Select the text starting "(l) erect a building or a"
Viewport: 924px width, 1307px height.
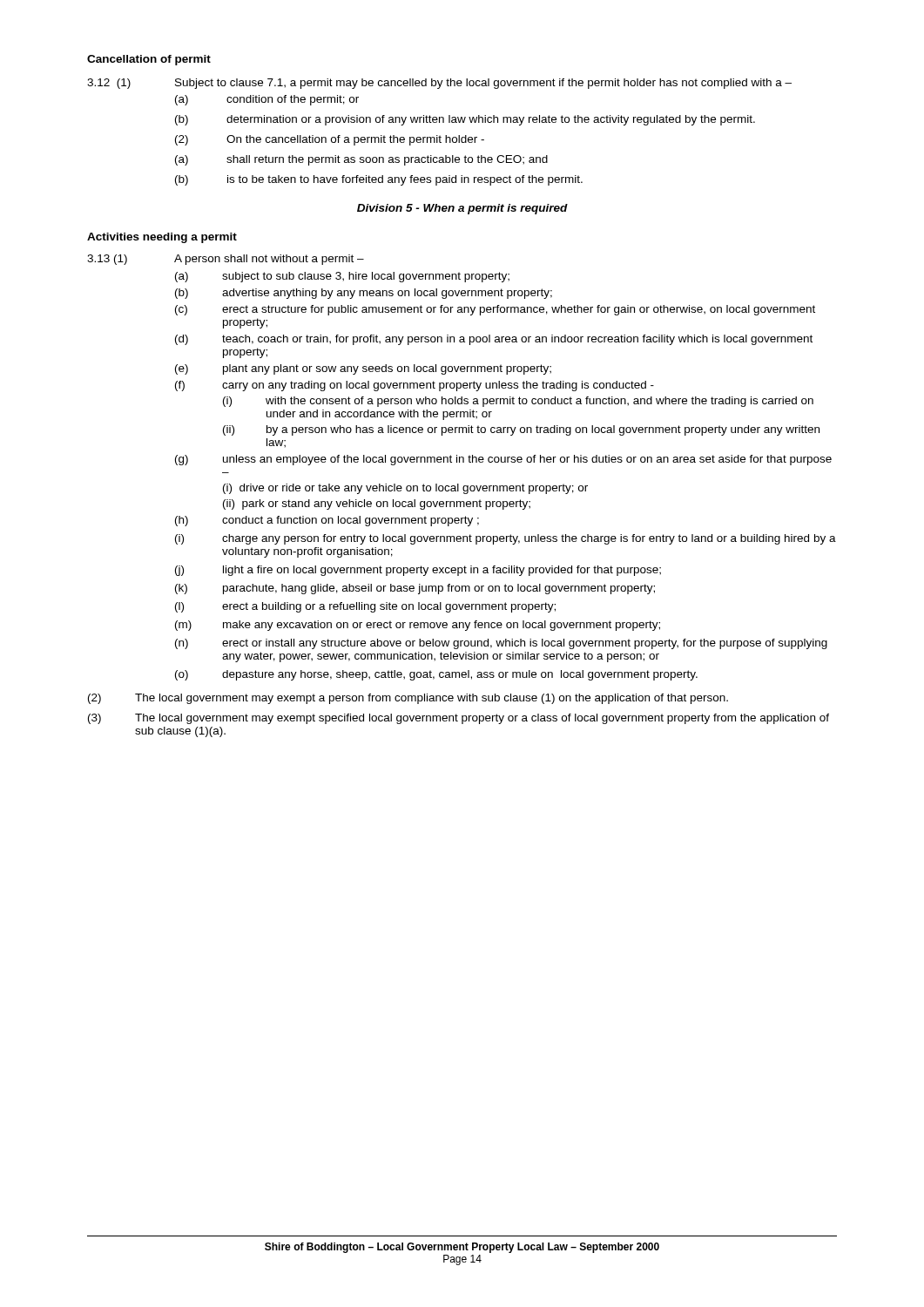506,606
